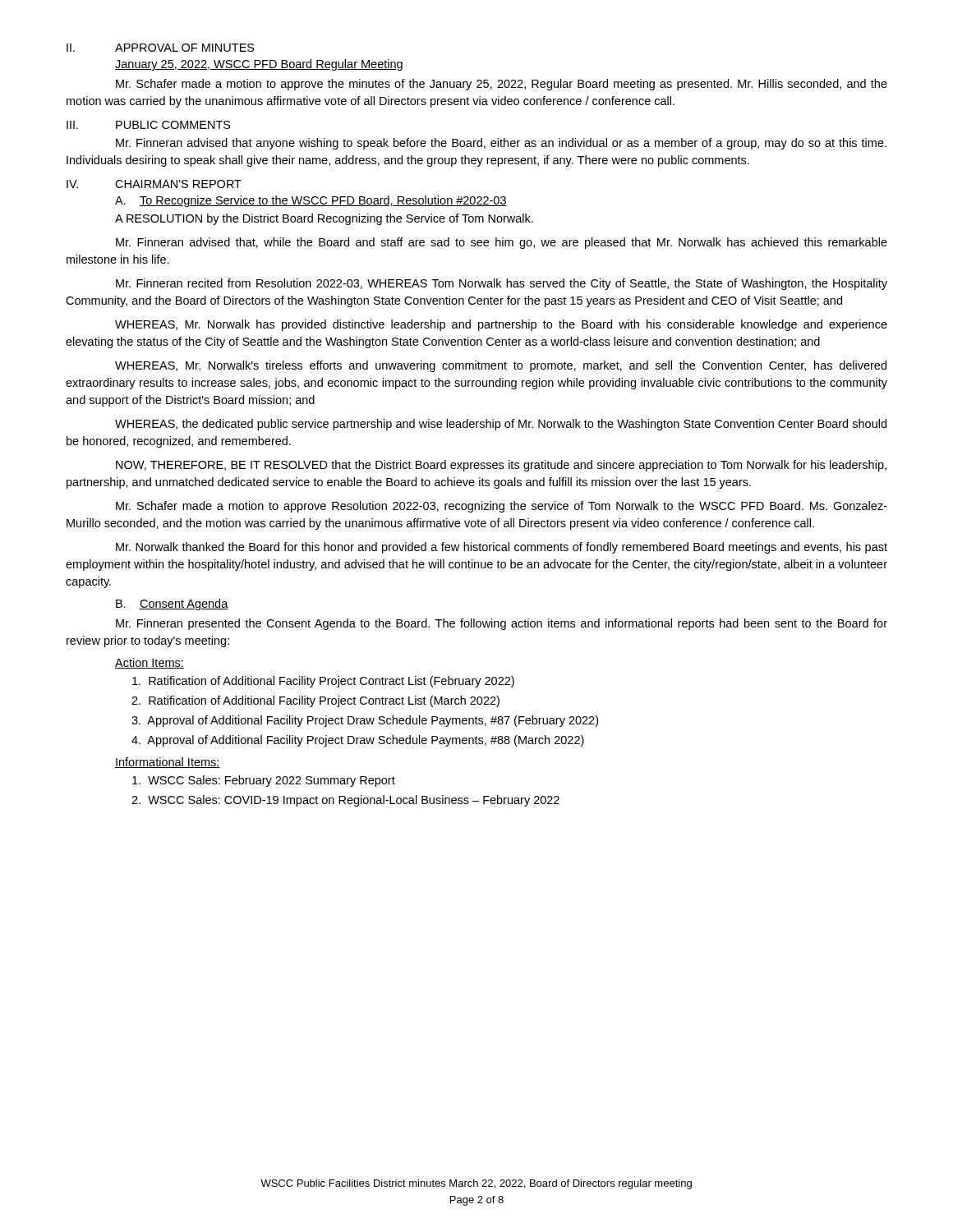This screenshot has height=1232, width=953.
Task: Select the text block that says "Mr. Finneran presented"
Action: (476, 632)
